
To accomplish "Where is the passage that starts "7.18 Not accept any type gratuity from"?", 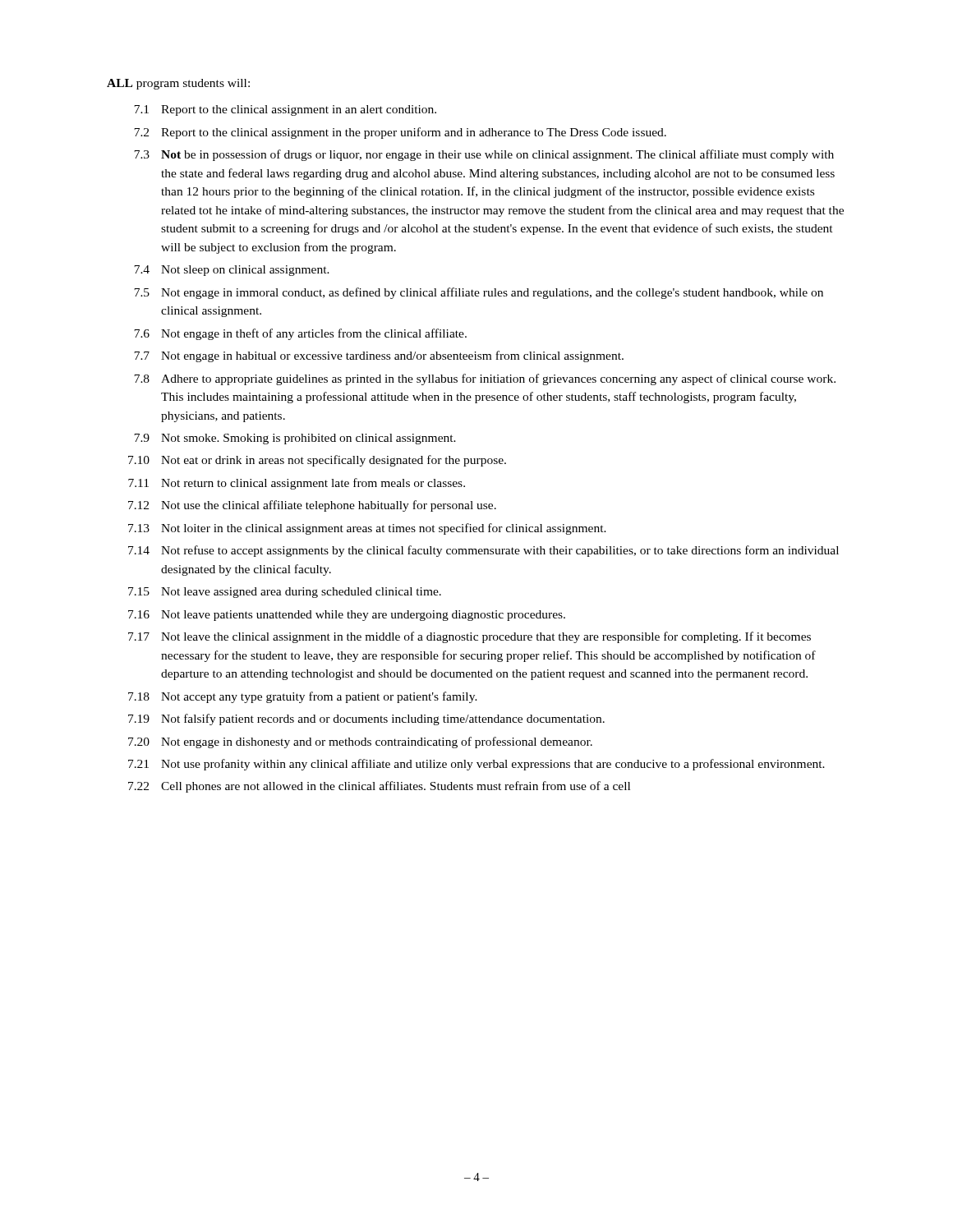I will pos(476,696).
